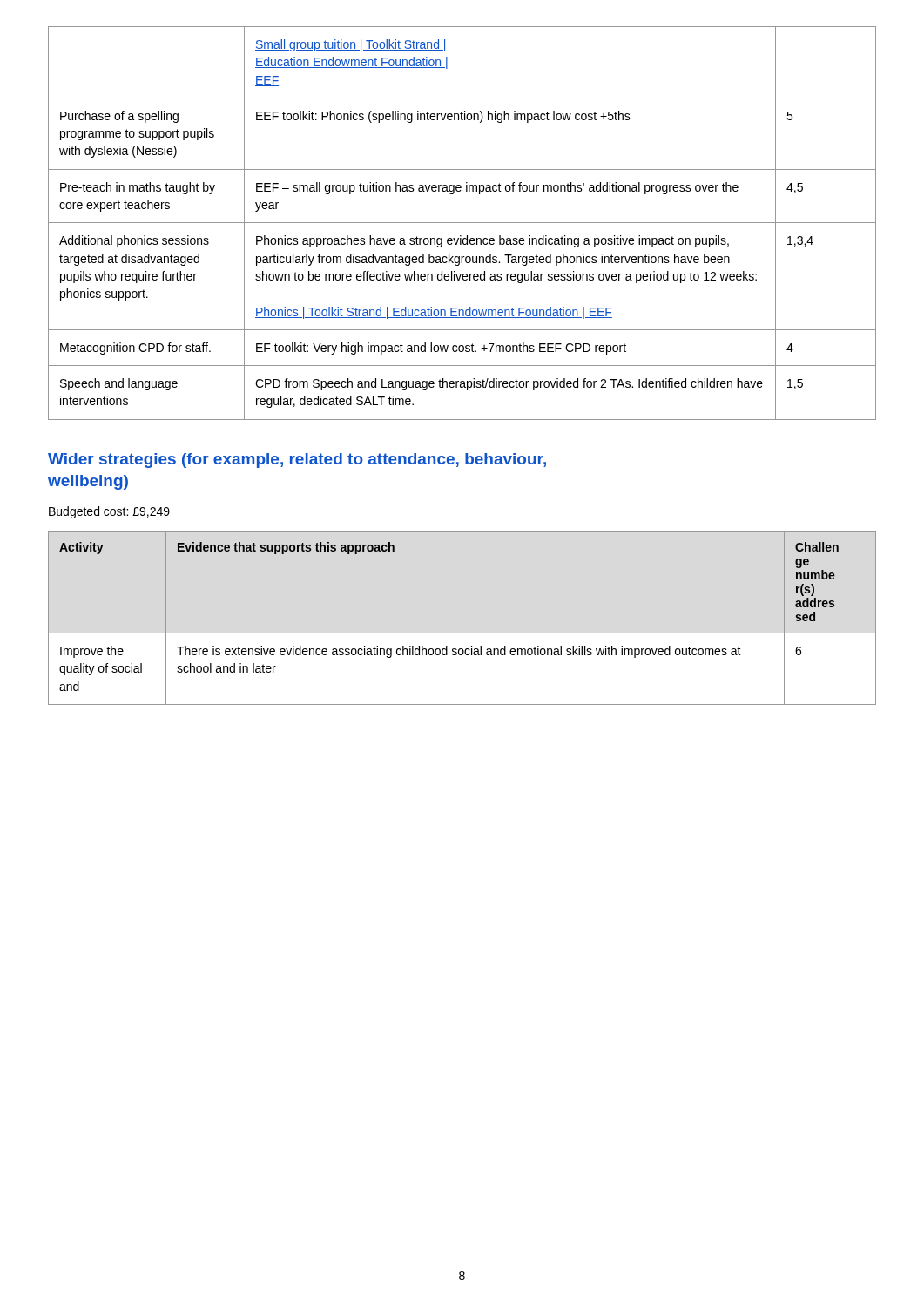924x1307 pixels.
Task: Point to the element starting "Budgeted cost: £9,249"
Action: [109, 511]
